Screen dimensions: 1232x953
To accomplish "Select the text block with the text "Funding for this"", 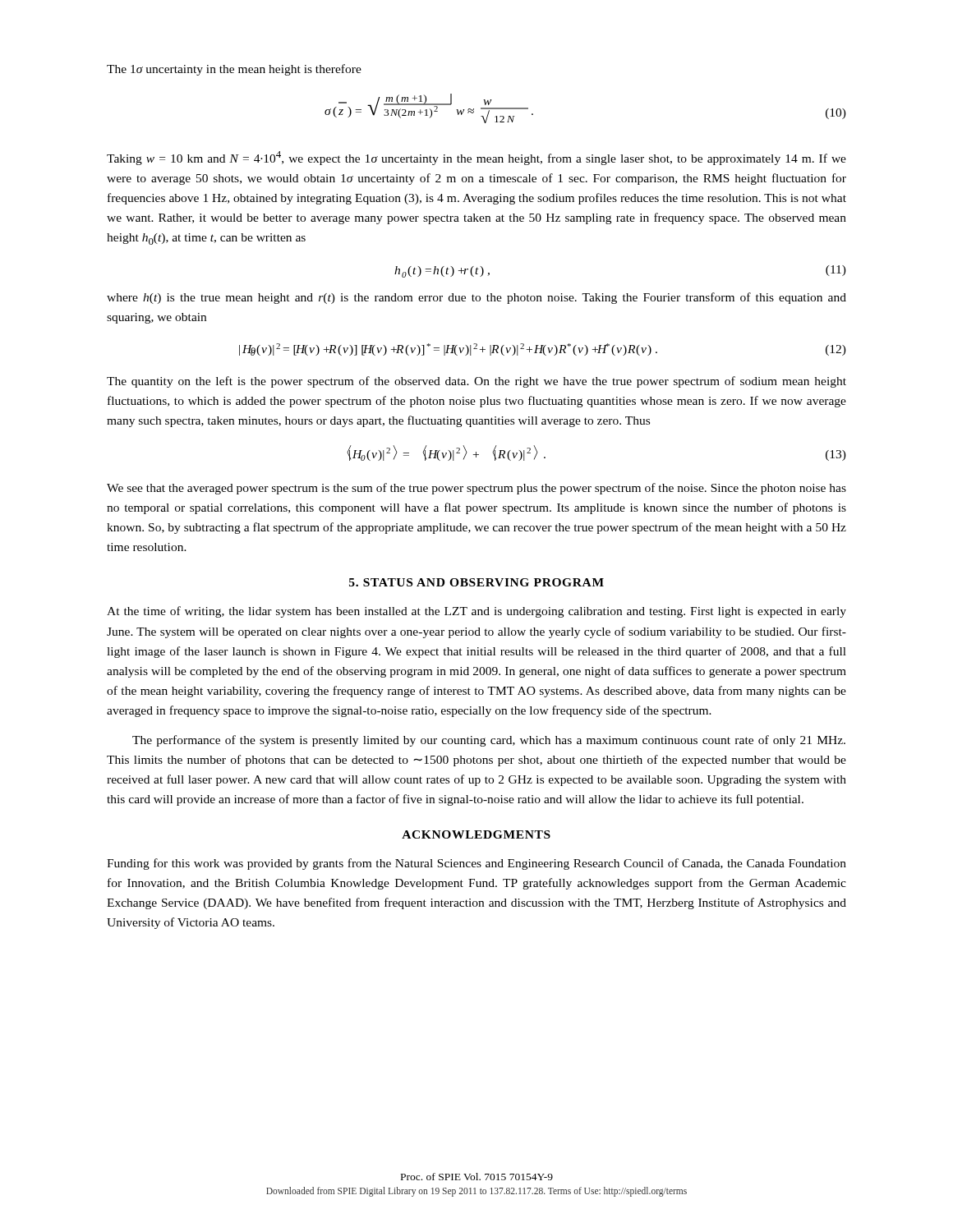I will (476, 892).
